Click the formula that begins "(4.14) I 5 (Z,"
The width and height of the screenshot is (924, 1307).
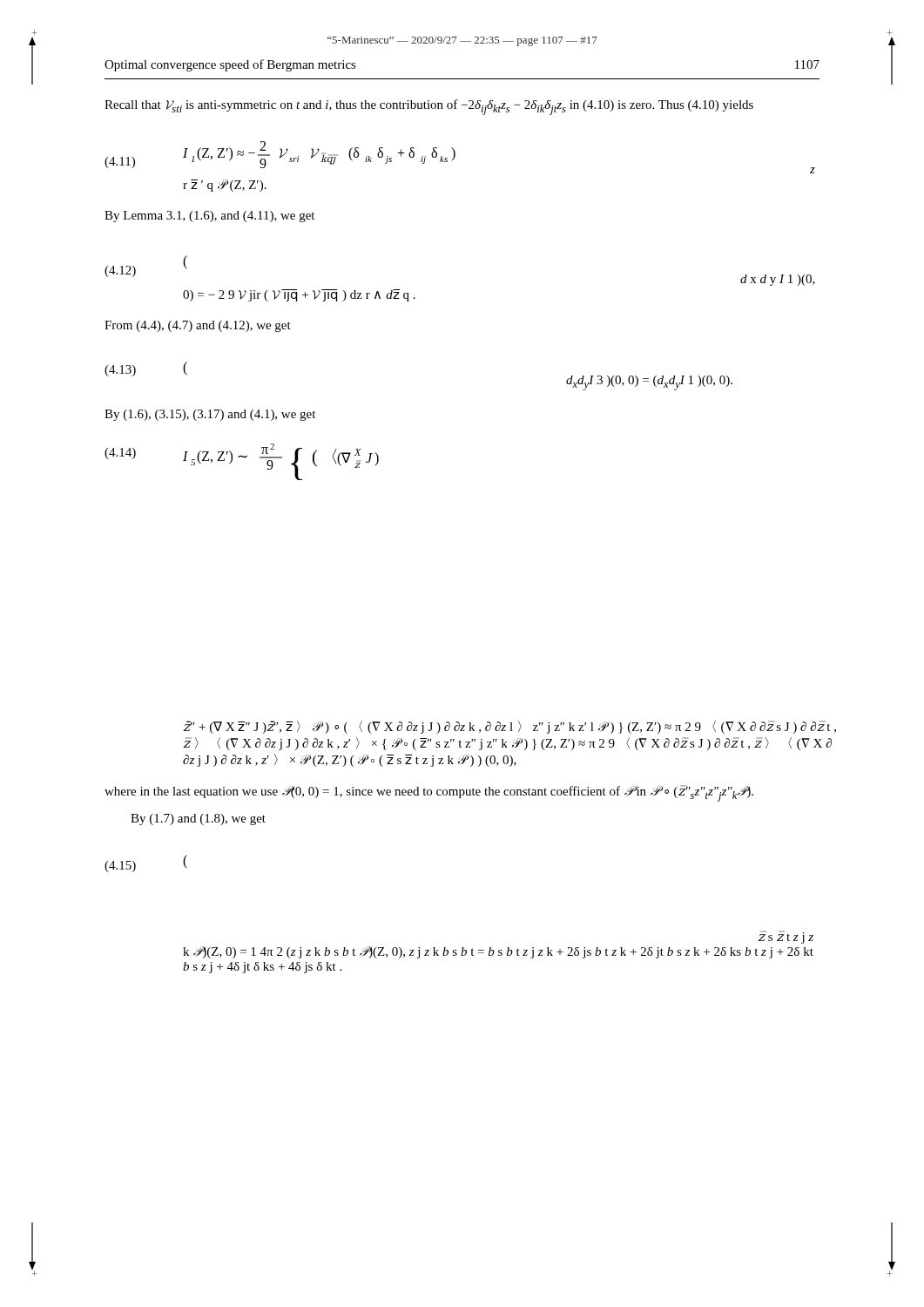click(271, 461)
